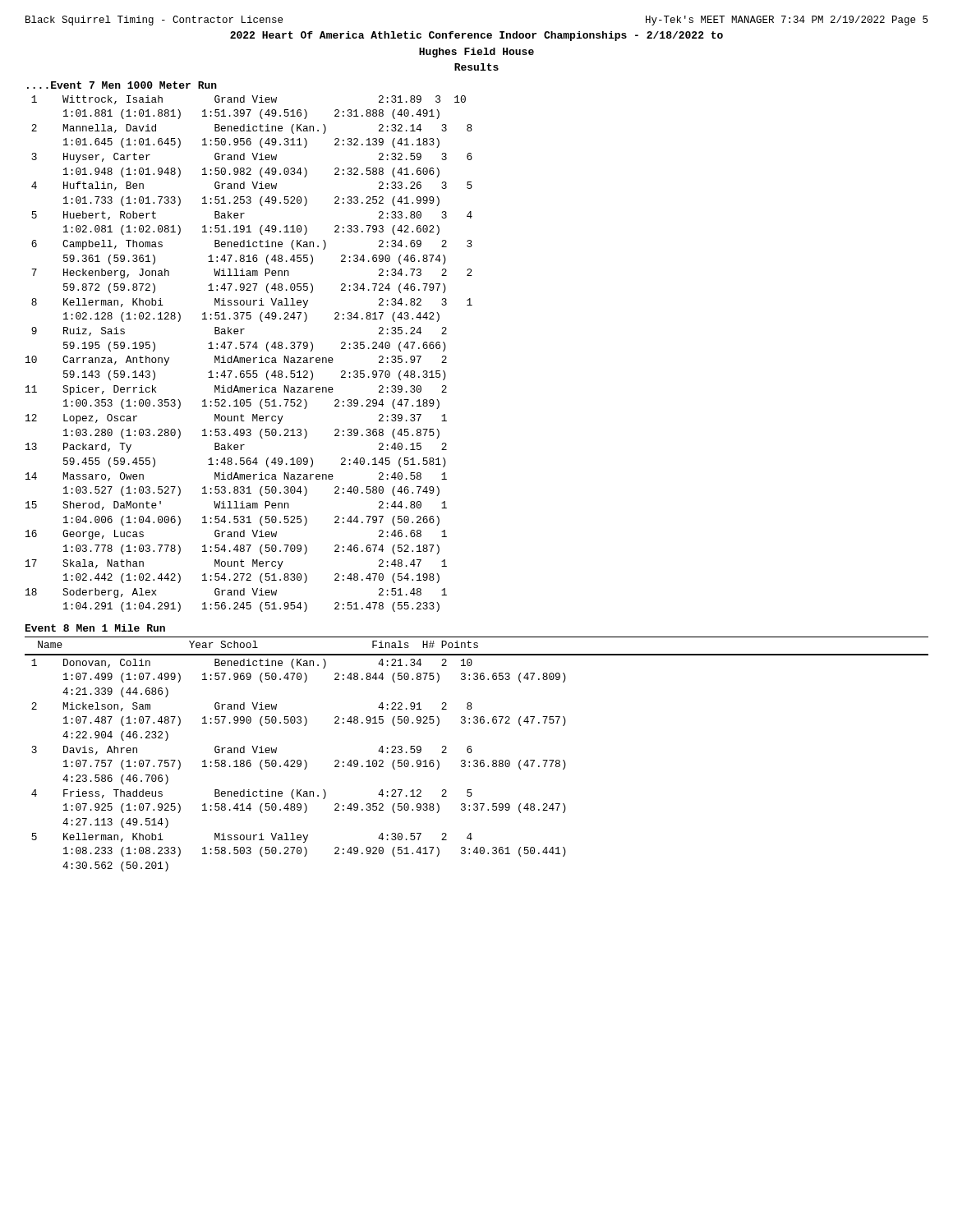Point to "Event 8 Men 1 Mile Run"
This screenshot has height=1232, width=953.
click(95, 629)
